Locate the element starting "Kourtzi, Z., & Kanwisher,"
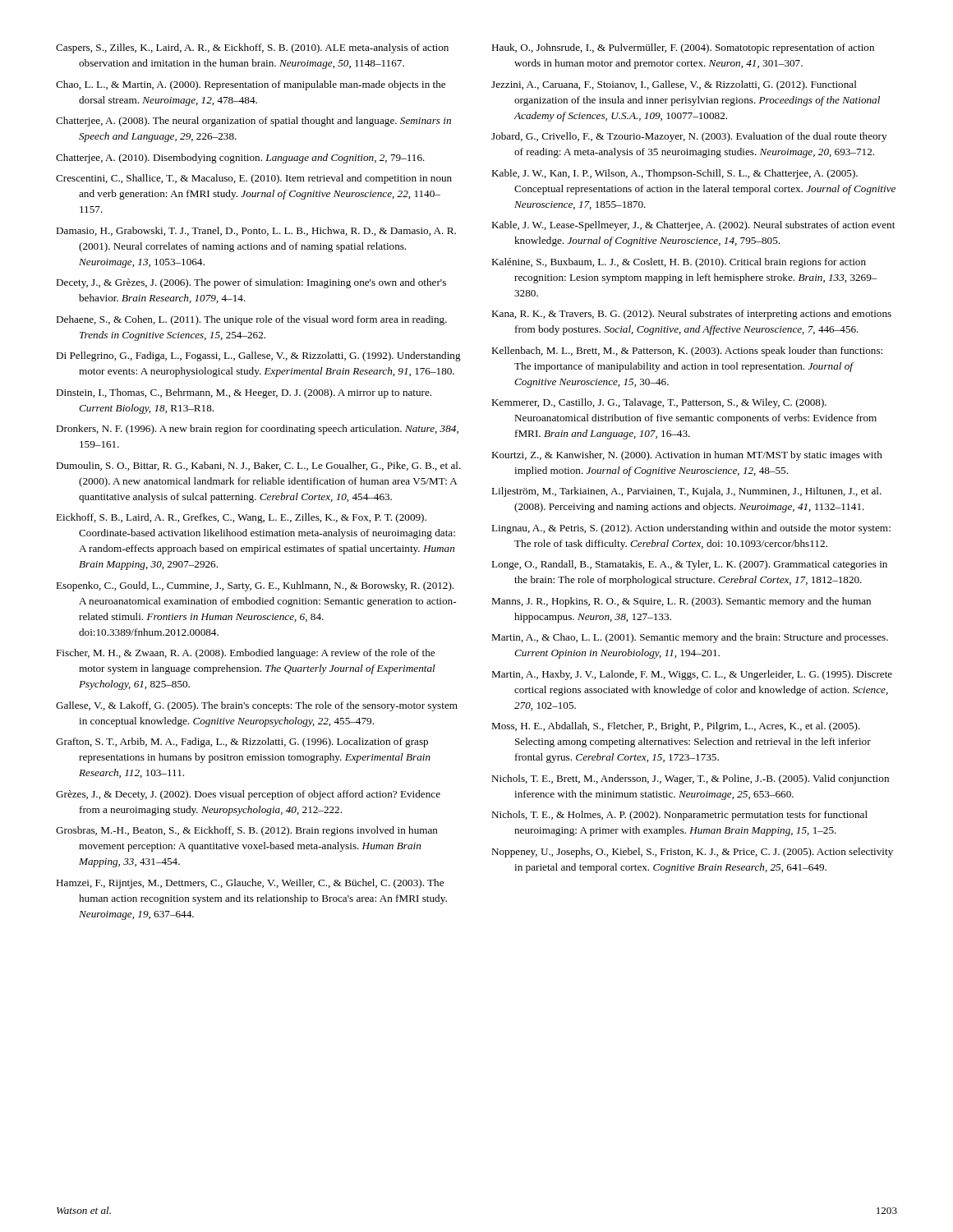953x1232 pixels. click(687, 462)
